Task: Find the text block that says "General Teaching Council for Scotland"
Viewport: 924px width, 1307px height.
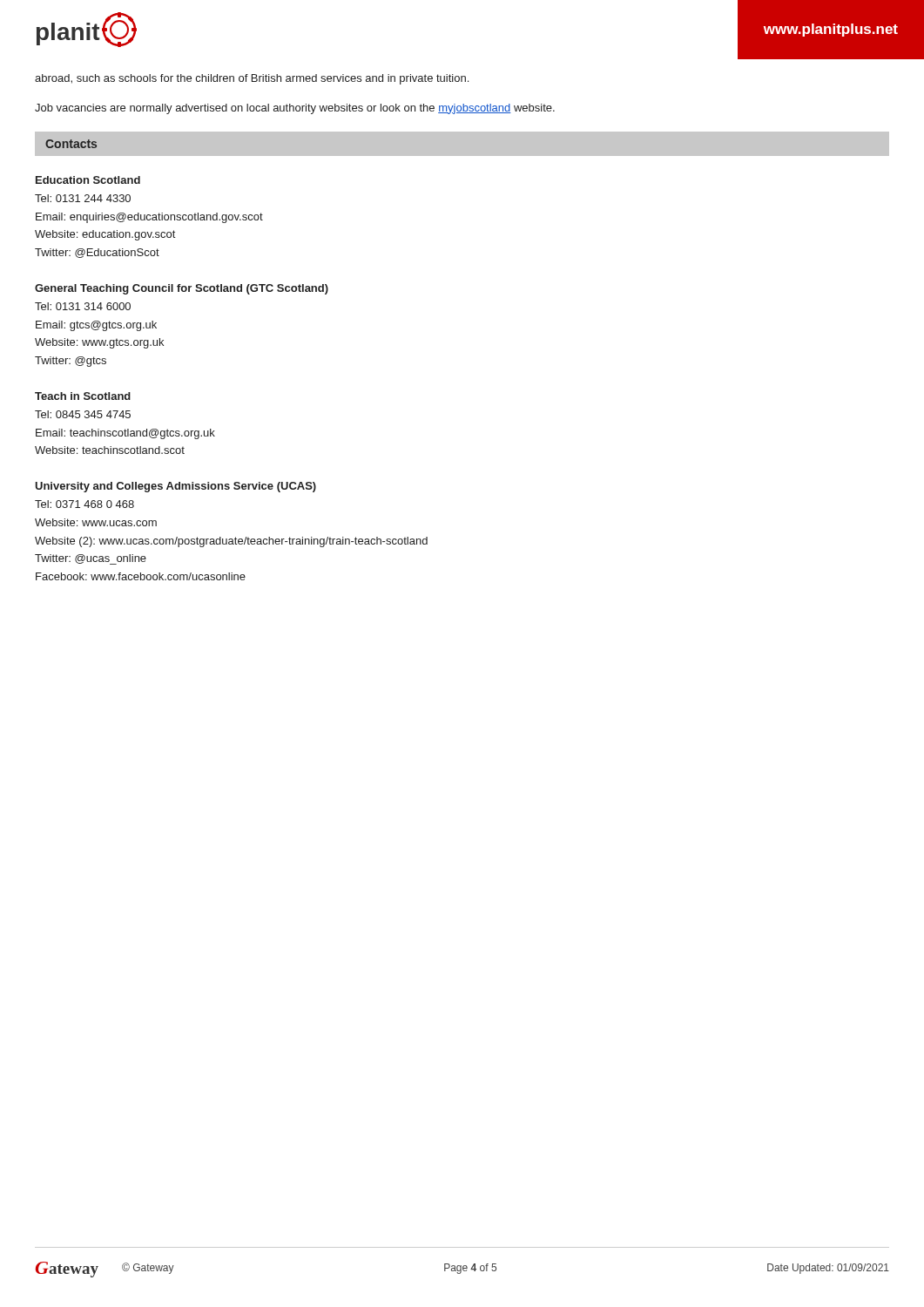Action: coord(182,289)
